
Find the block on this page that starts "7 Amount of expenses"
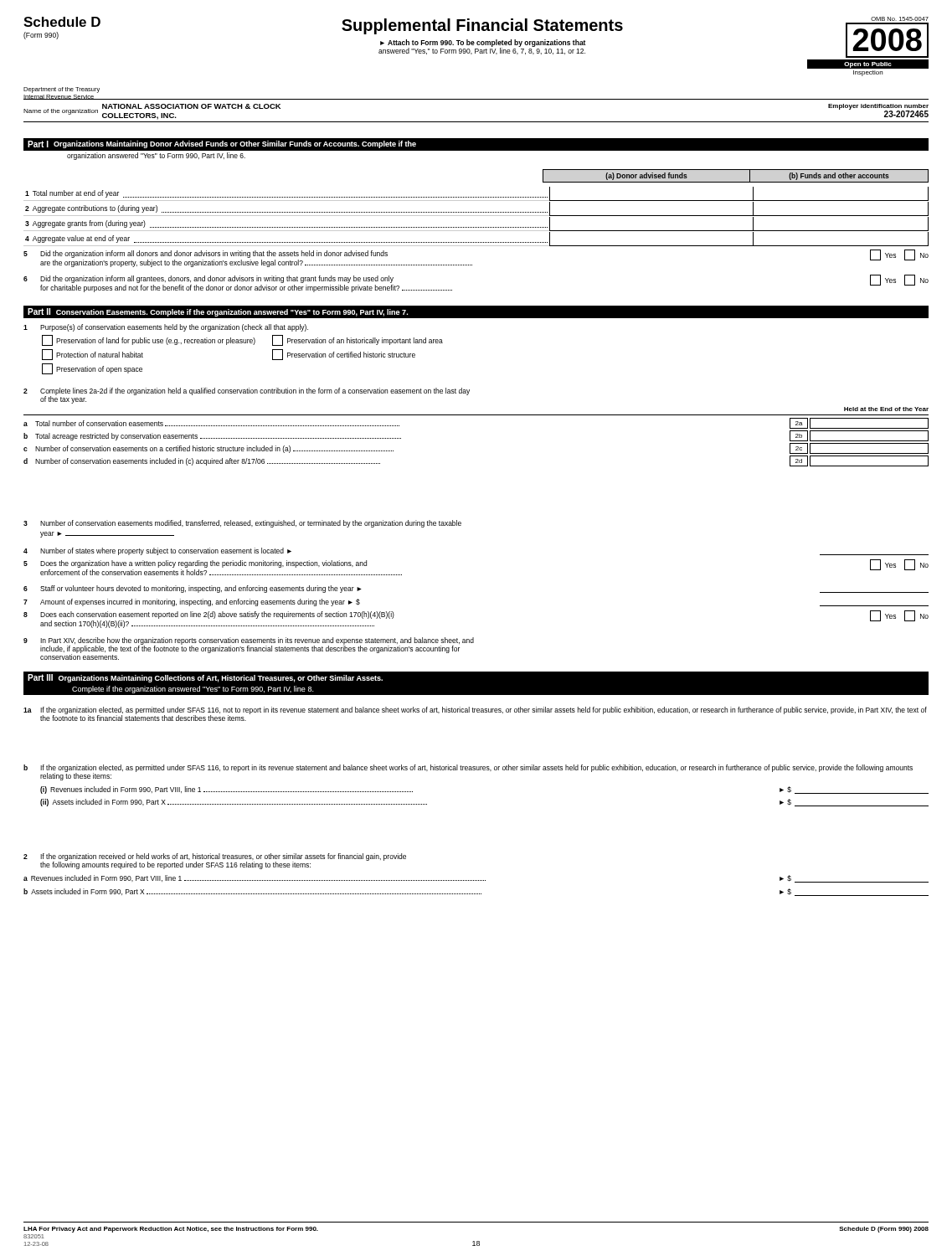(196, 602)
